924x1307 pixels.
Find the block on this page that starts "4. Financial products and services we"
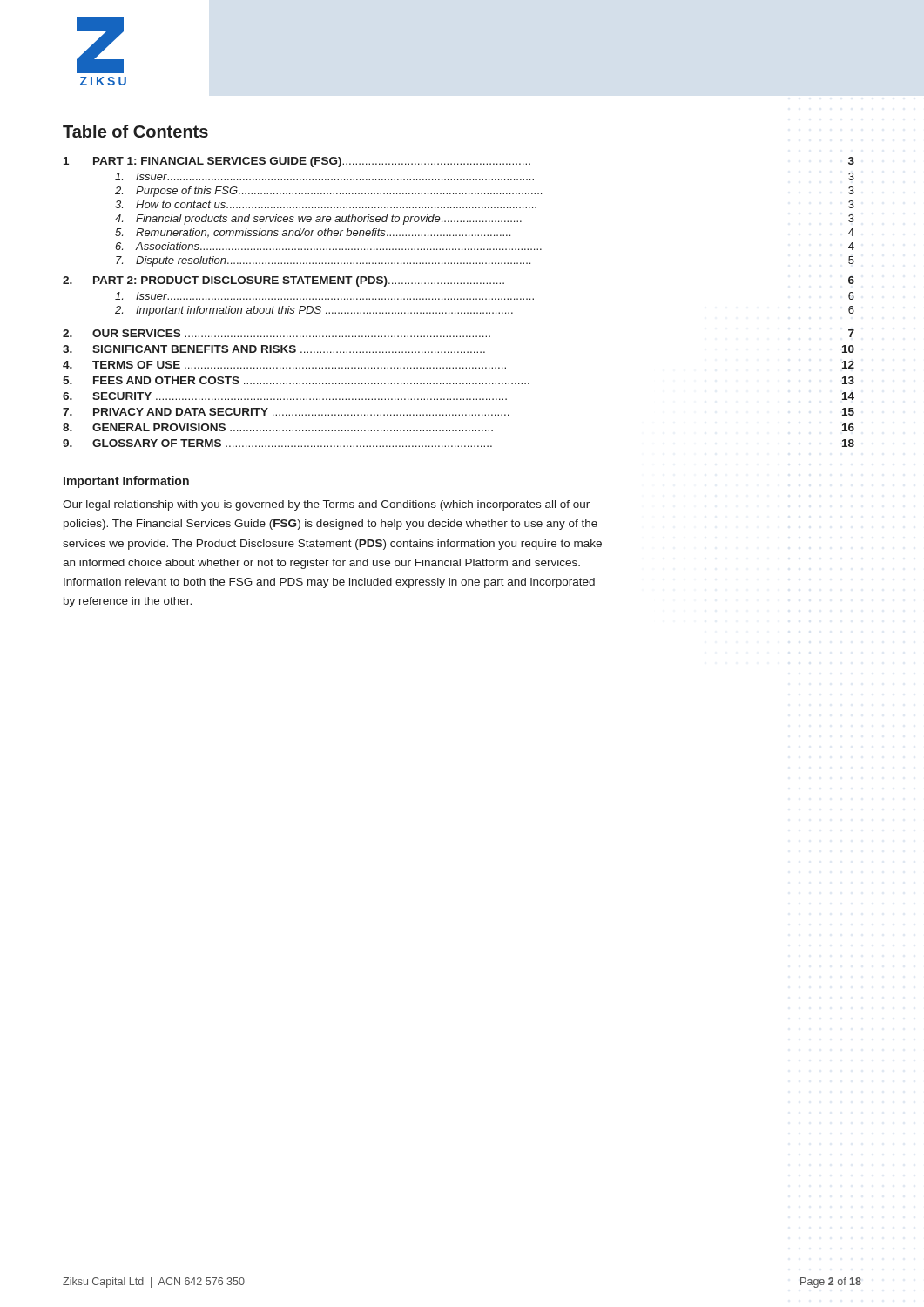[485, 218]
